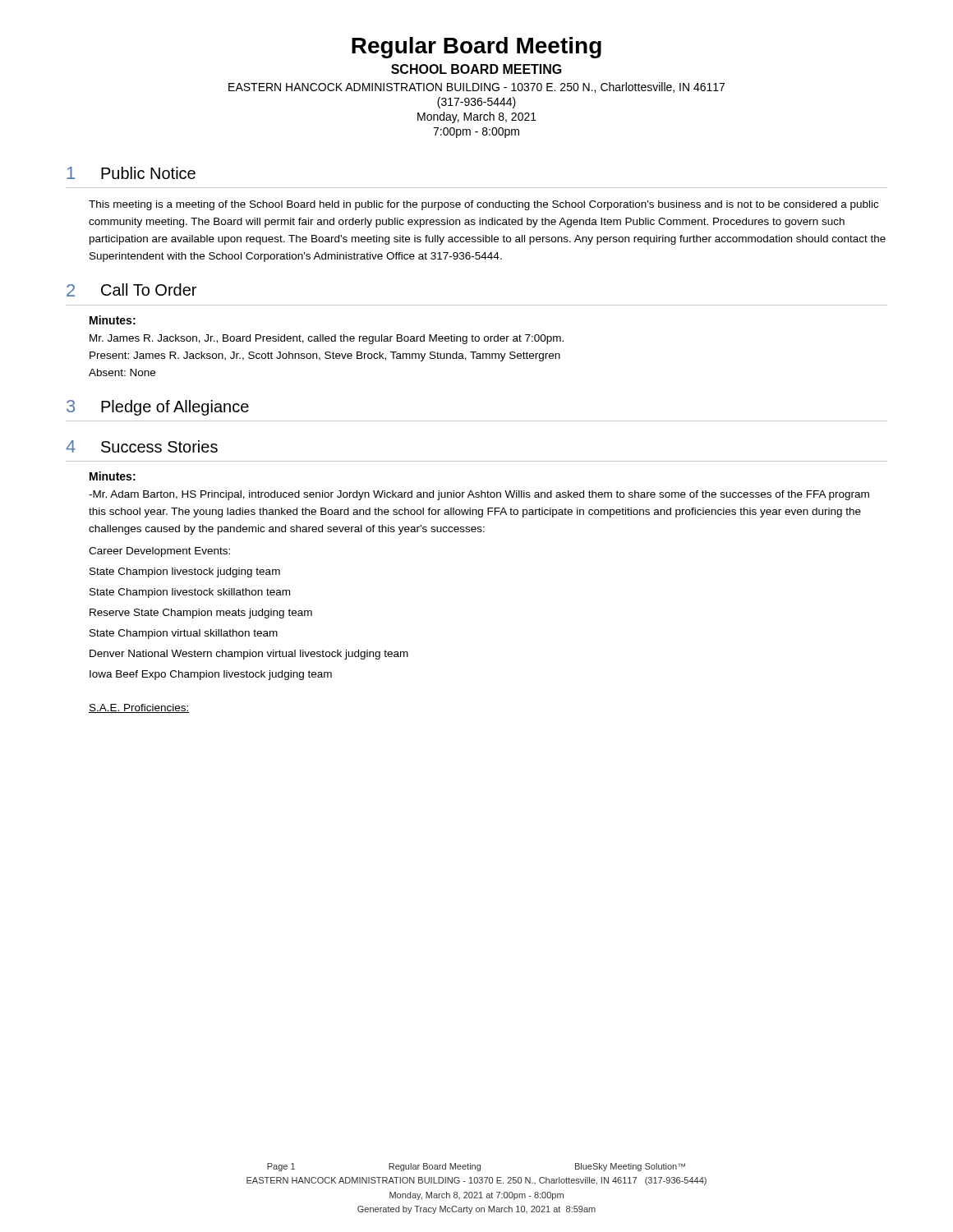Point to the passage starting "4 Success Stories"

142,447
